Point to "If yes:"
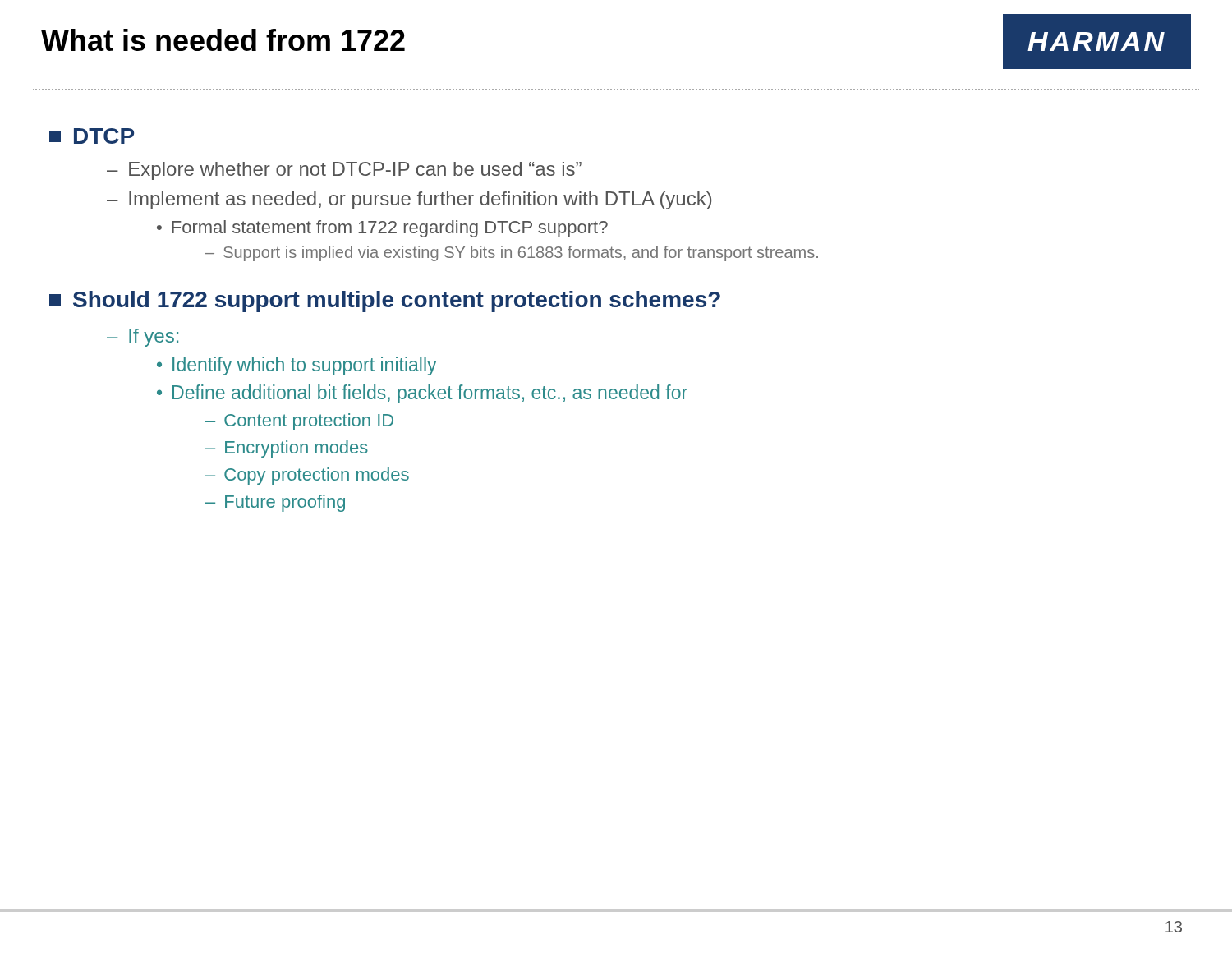 coord(154,336)
